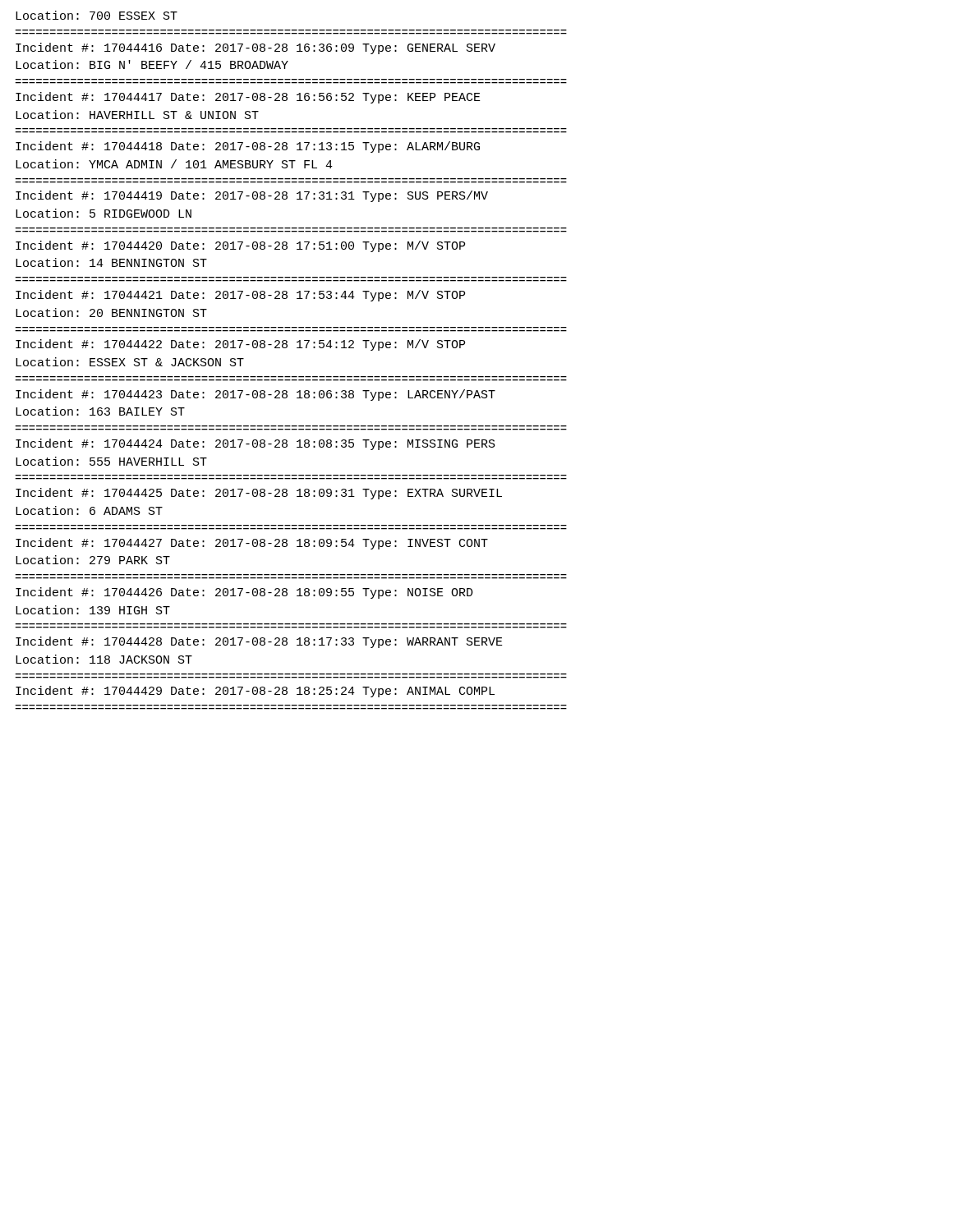
Task: Click on the passage starting "================================================================================ Incident #: 17044424"
Action: click(476, 447)
